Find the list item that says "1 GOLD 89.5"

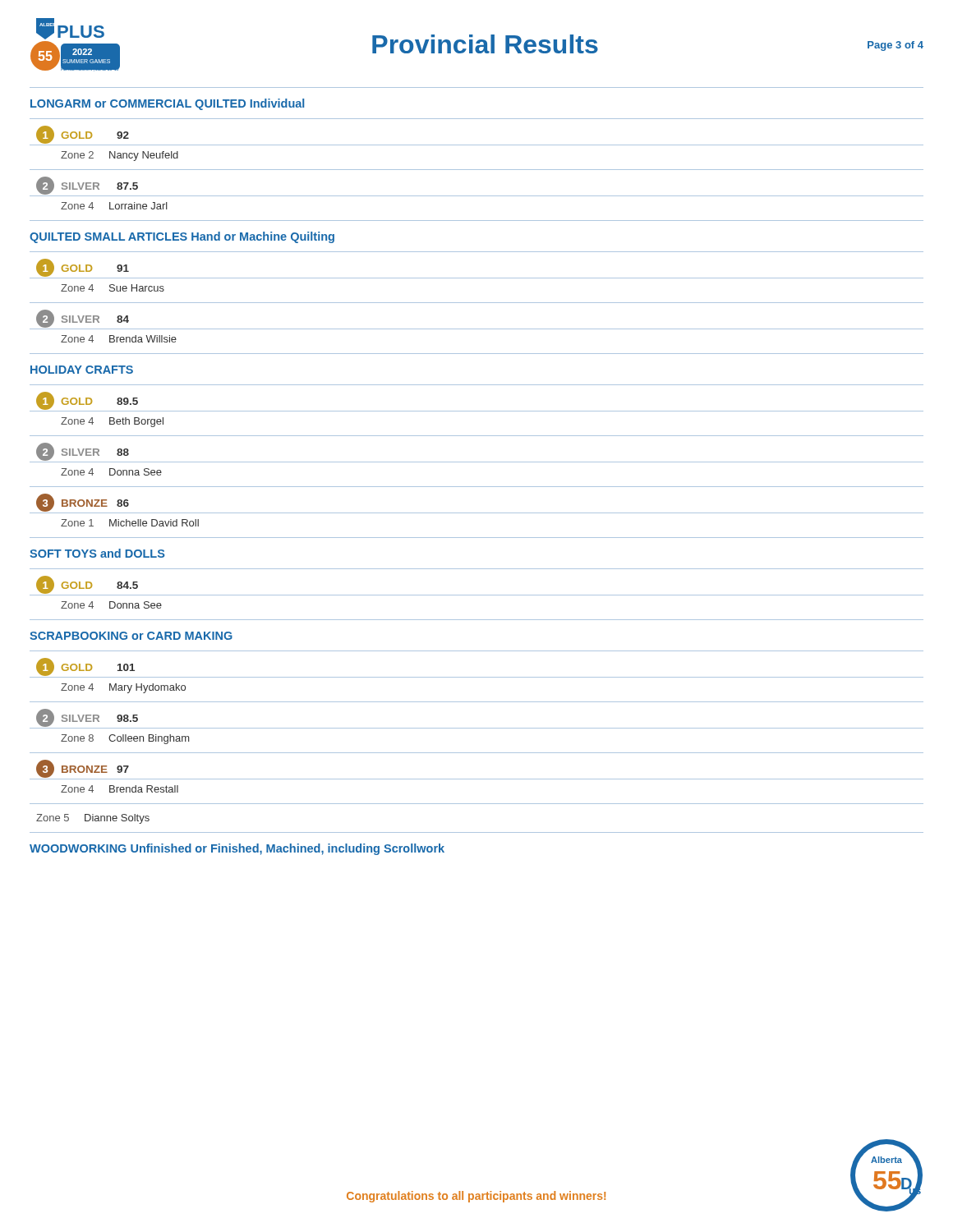(87, 401)
